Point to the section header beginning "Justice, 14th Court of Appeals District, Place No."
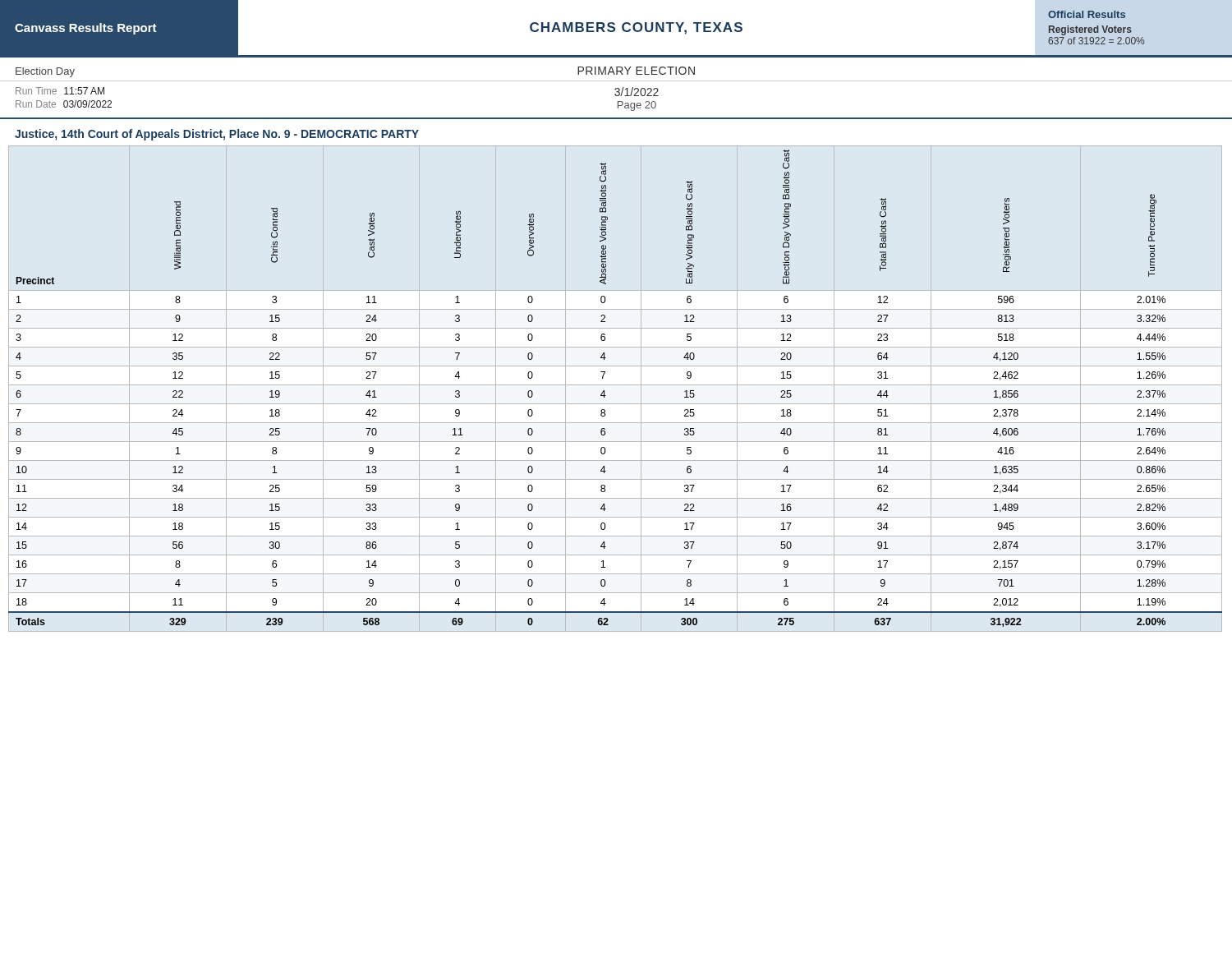 217,134
